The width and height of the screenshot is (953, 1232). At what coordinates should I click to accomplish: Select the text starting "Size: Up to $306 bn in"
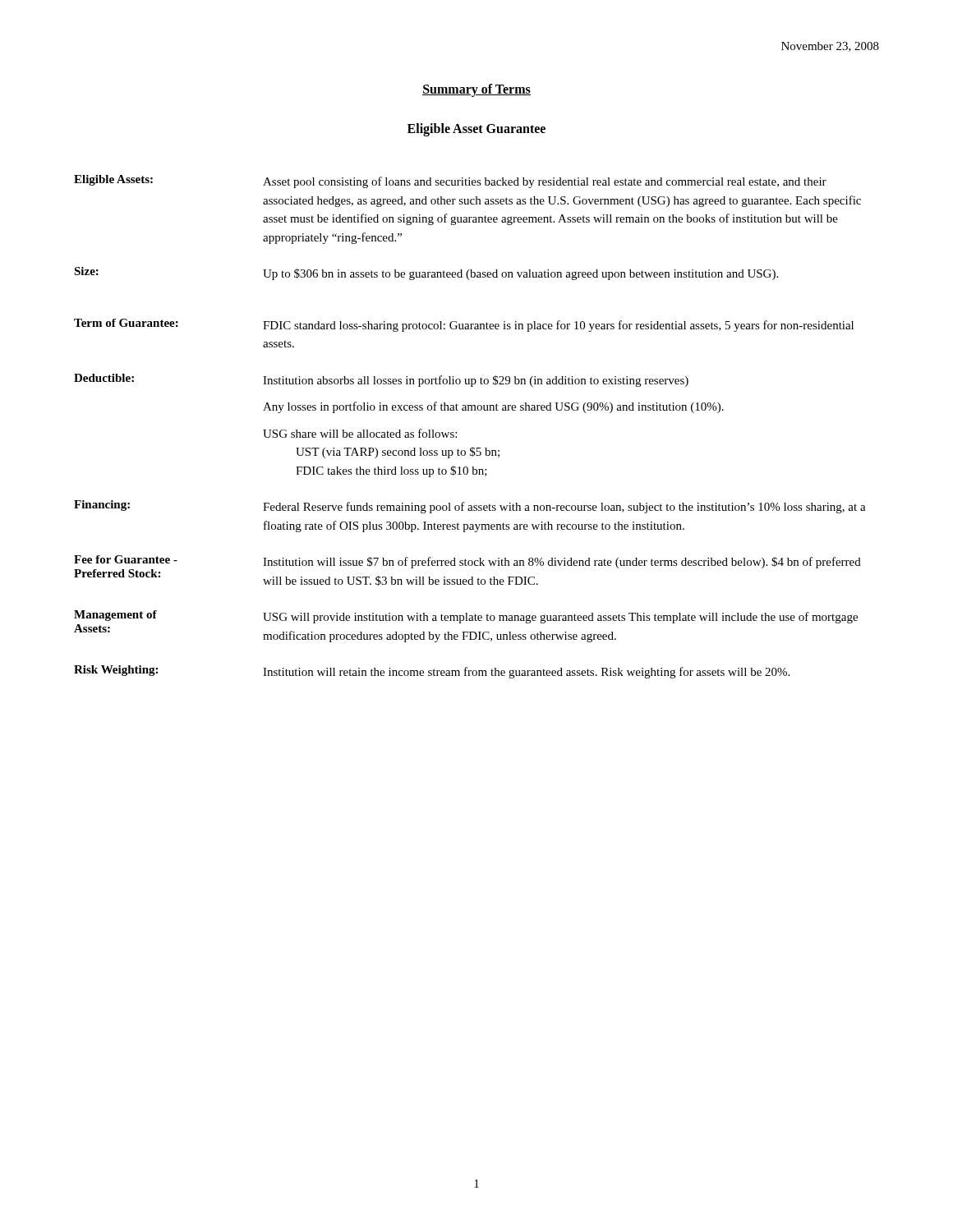tap(476, 274)
